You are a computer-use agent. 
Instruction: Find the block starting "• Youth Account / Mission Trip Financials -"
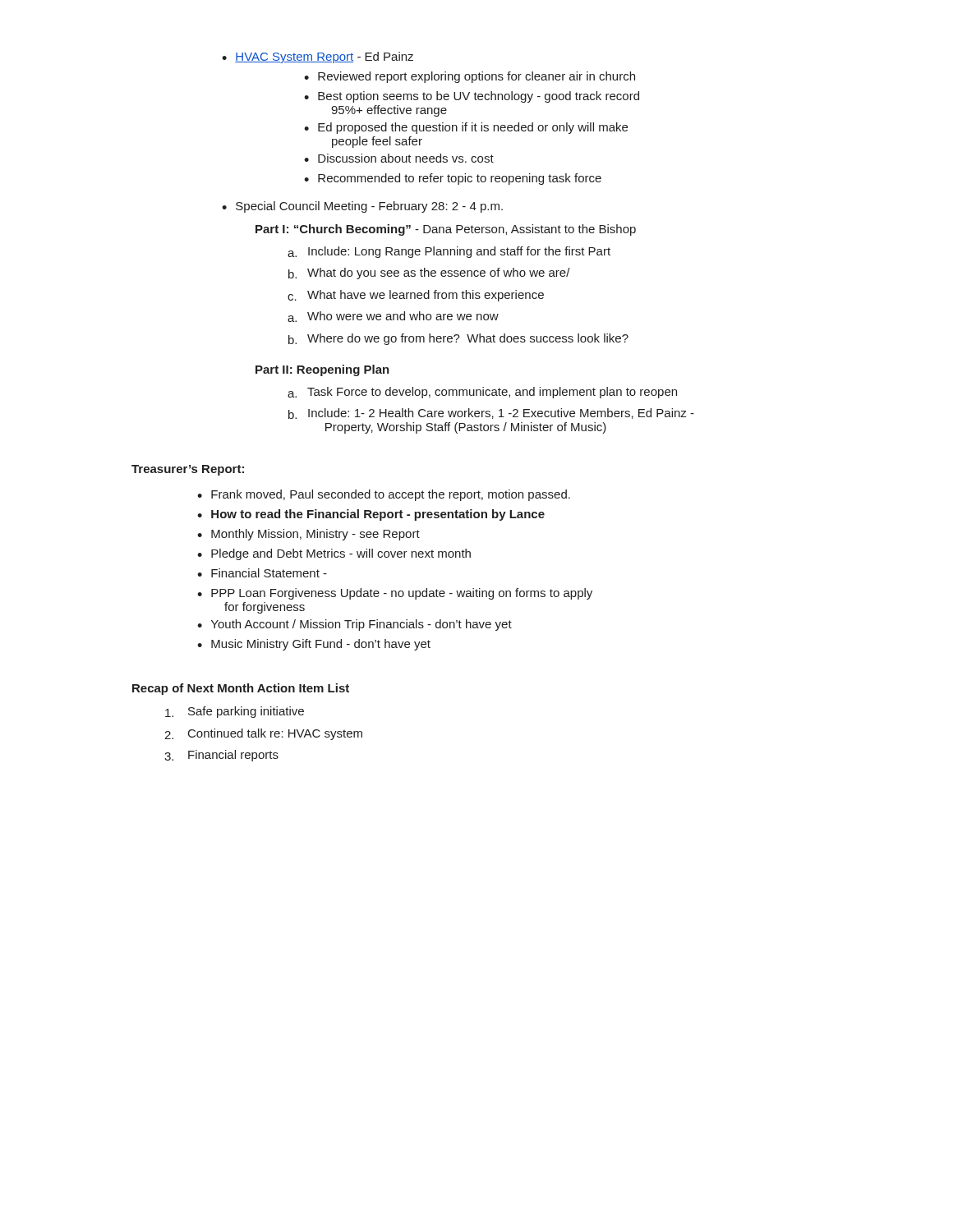(354, 625)
